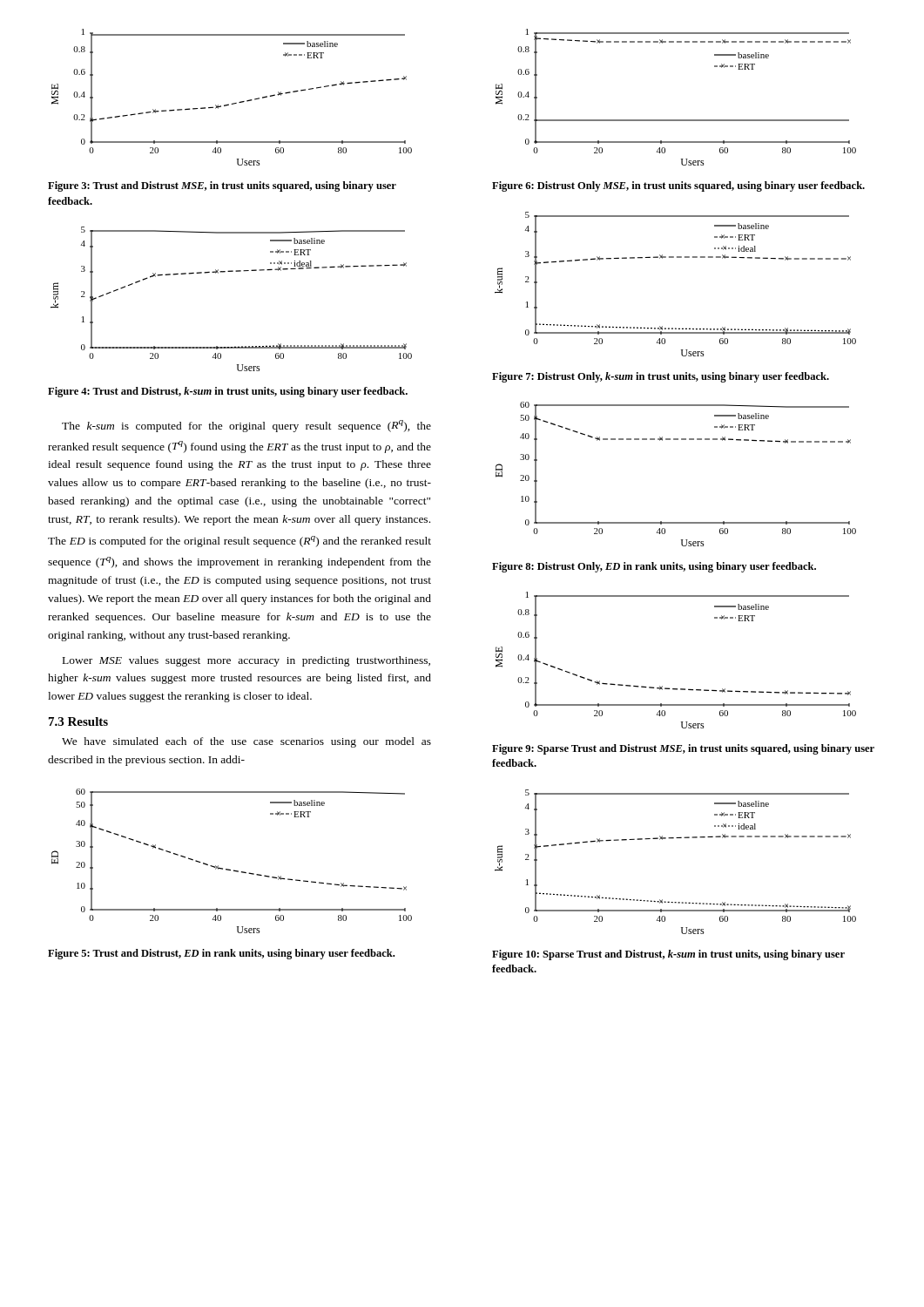Locate the passage starting "7.3 Results"
This screenshot has width=924, height=1307.
pyautogui.click(x=78, y=722)
